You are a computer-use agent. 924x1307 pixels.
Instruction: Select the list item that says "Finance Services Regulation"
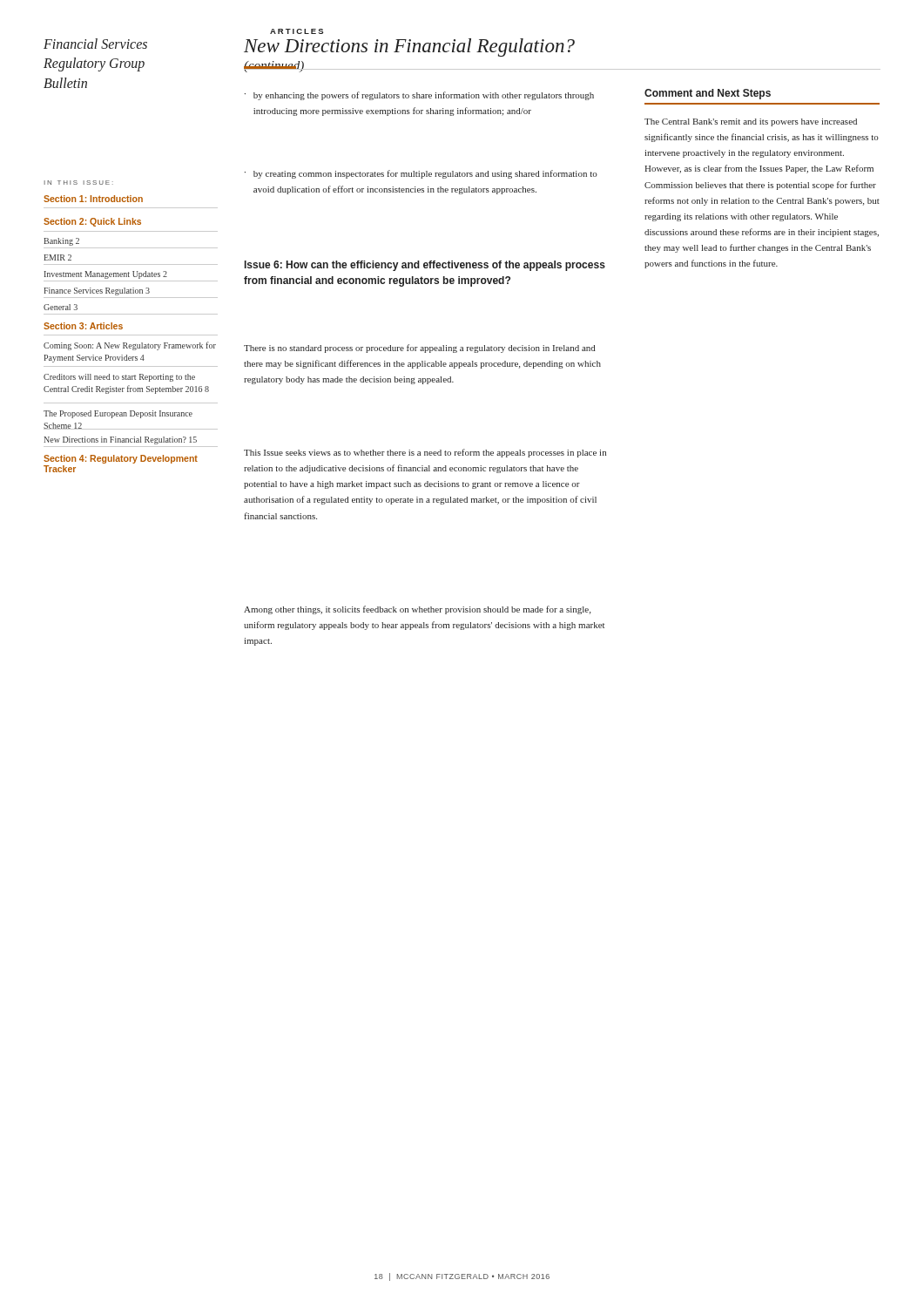(97, 291)
